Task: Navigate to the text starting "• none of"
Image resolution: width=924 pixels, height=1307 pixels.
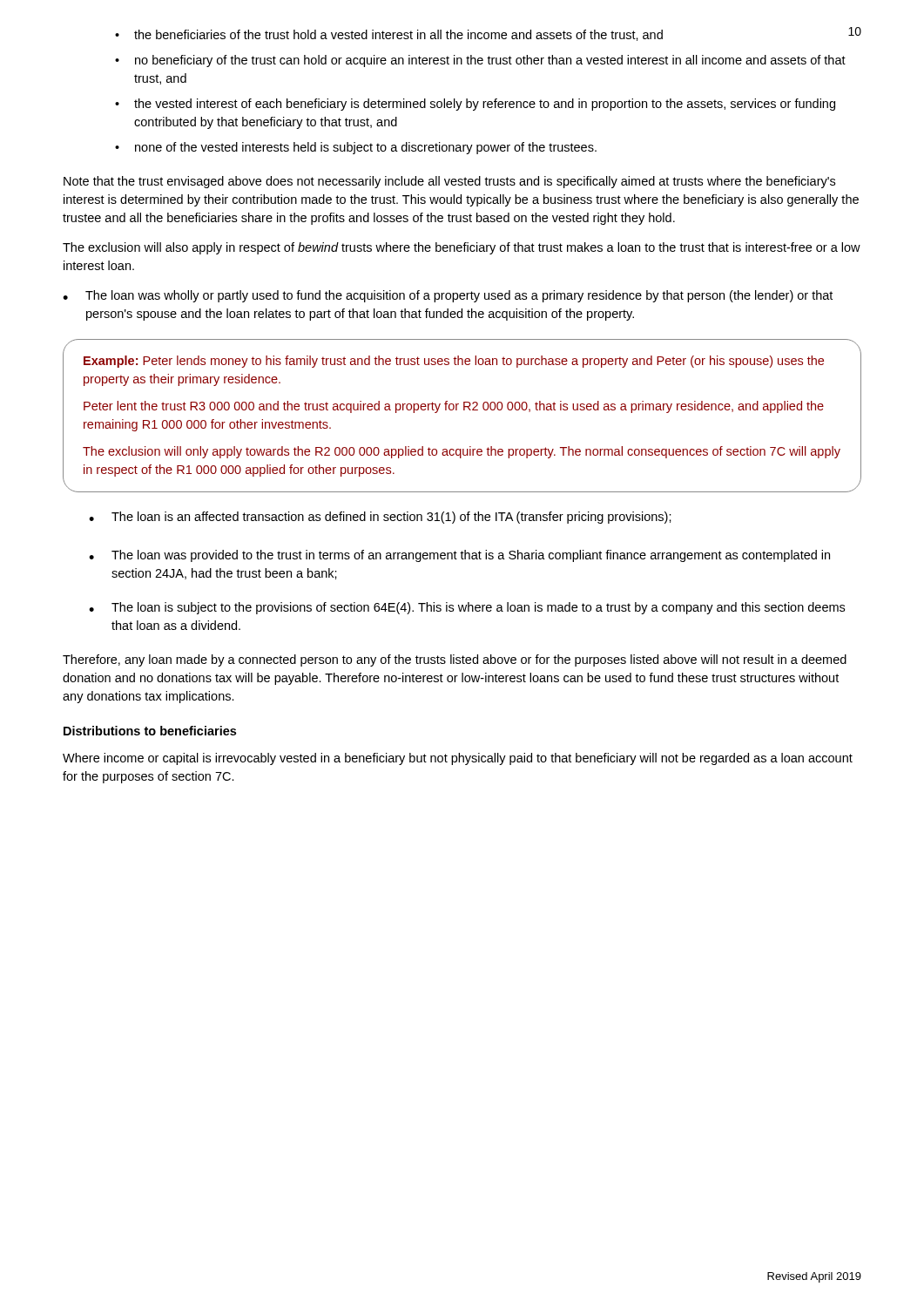Action: tap(356, 148)
